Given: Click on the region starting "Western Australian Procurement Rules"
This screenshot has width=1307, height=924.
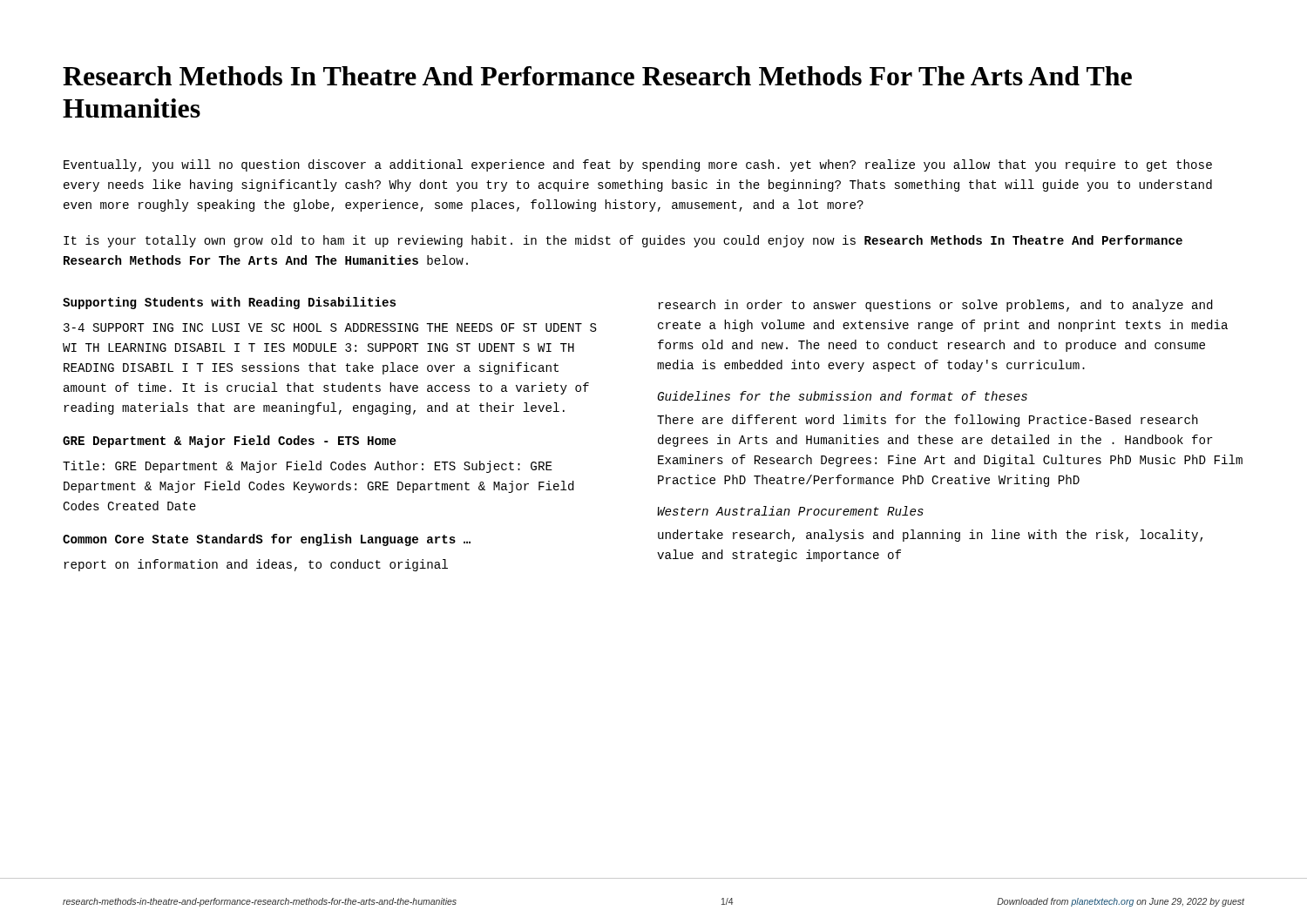Looking at the screenshot, I should point(791,512).
